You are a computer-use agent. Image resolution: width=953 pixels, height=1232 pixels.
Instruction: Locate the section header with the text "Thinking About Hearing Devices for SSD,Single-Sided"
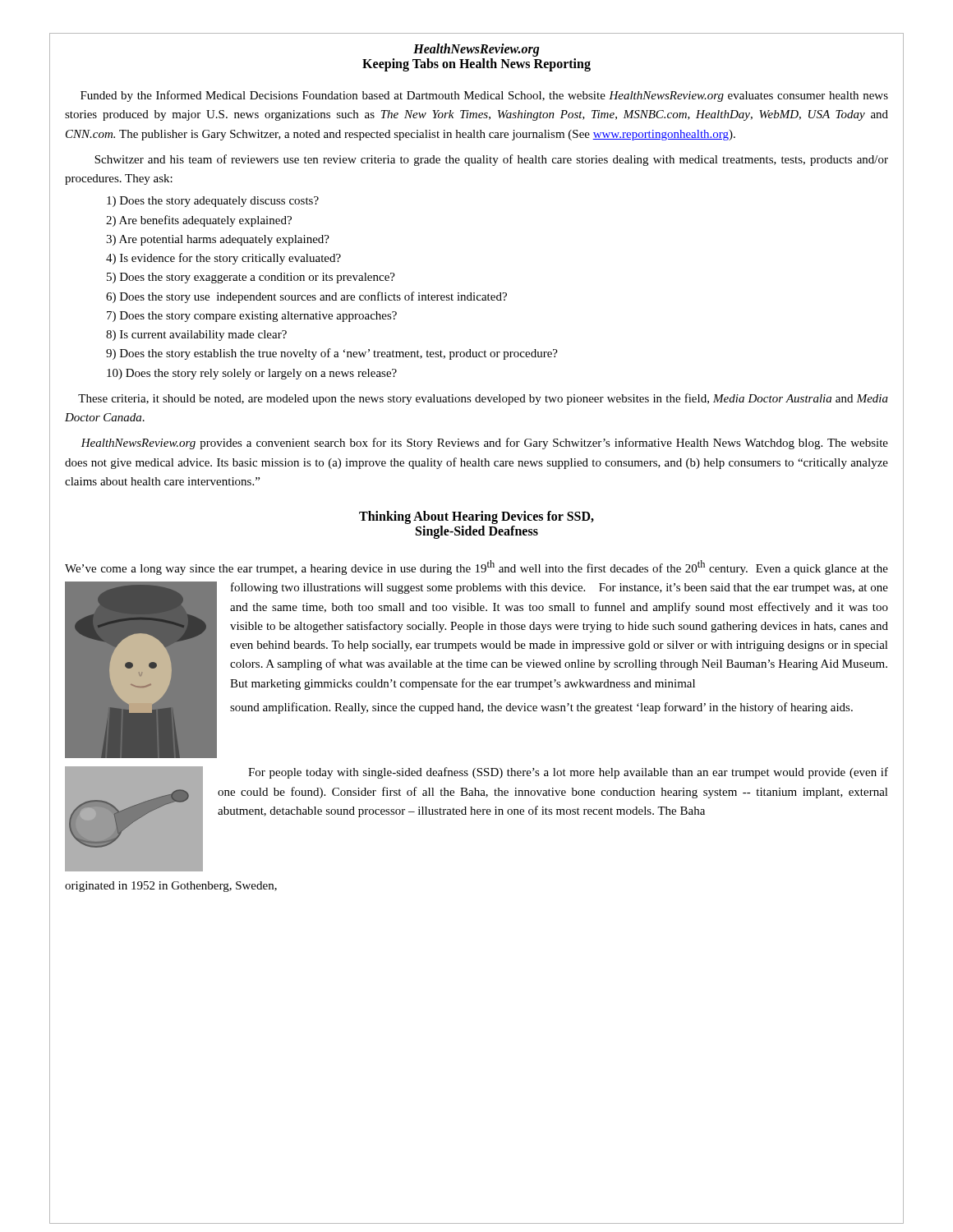click(476, 524)
